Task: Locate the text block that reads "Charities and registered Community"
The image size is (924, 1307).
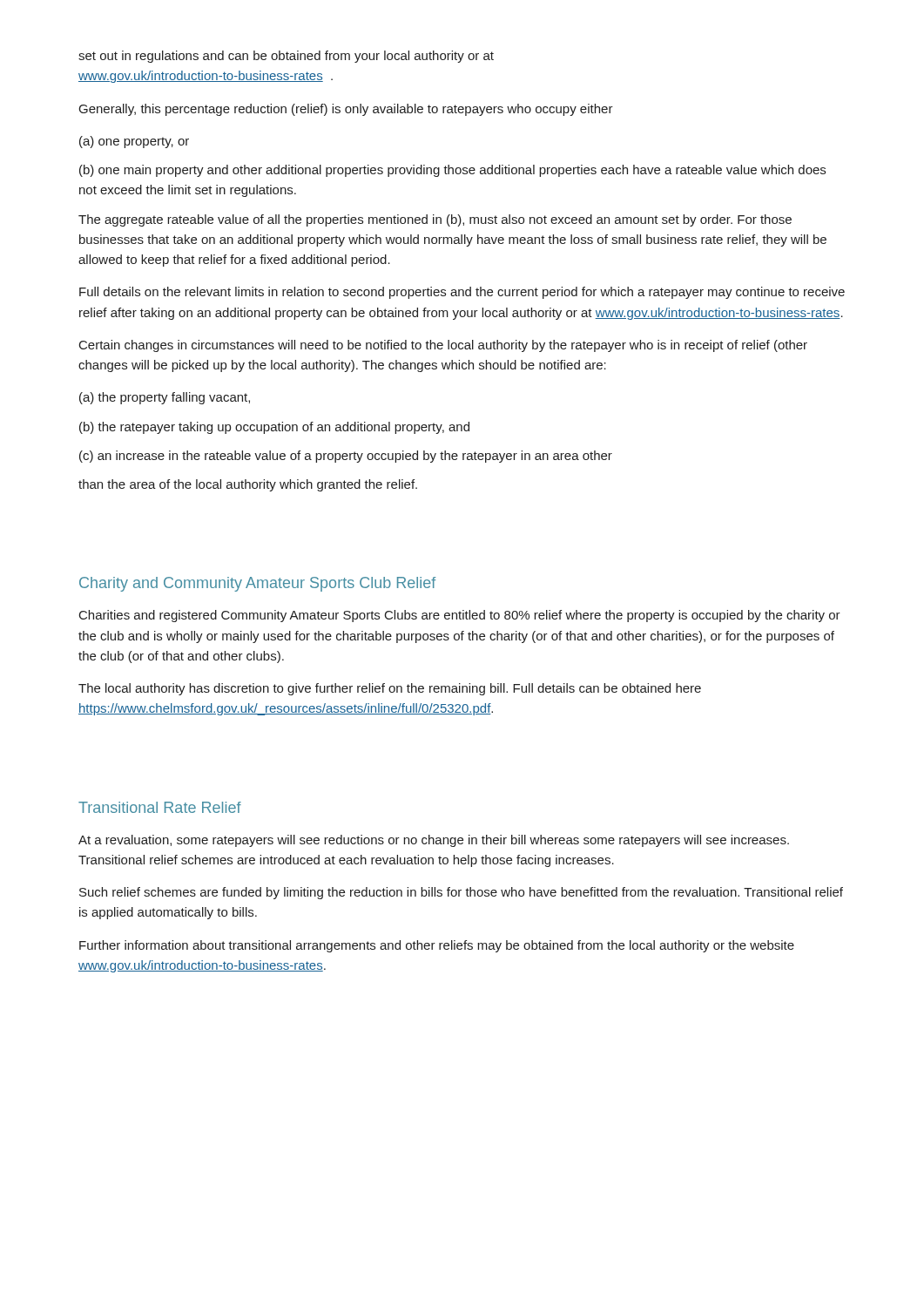Action: pyautogui.click(x=459, y=635)
